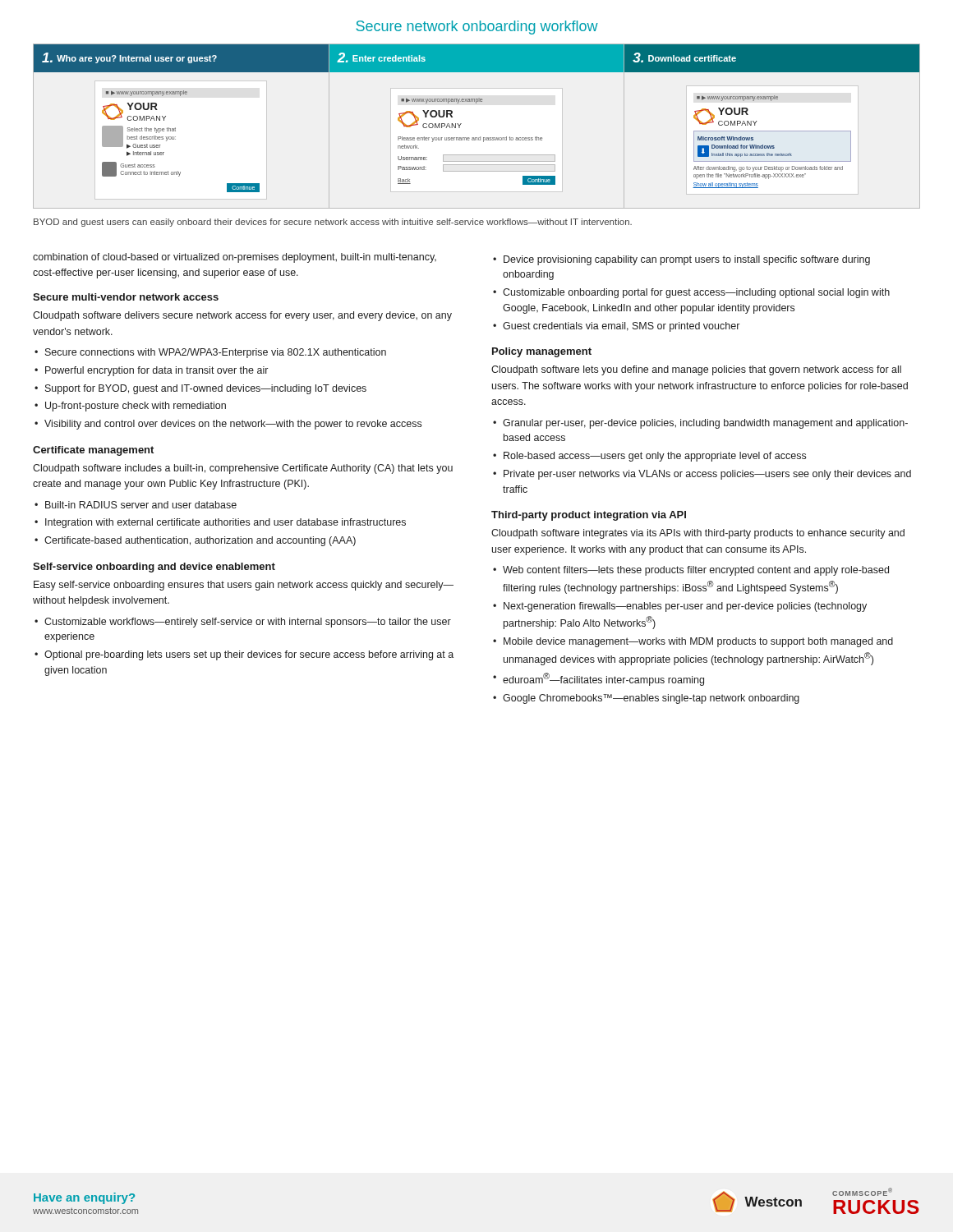Screen dimensions: 1232x953
Task: Click on the region starting "• Granular per-user,"
Action: tap(705, 429)
